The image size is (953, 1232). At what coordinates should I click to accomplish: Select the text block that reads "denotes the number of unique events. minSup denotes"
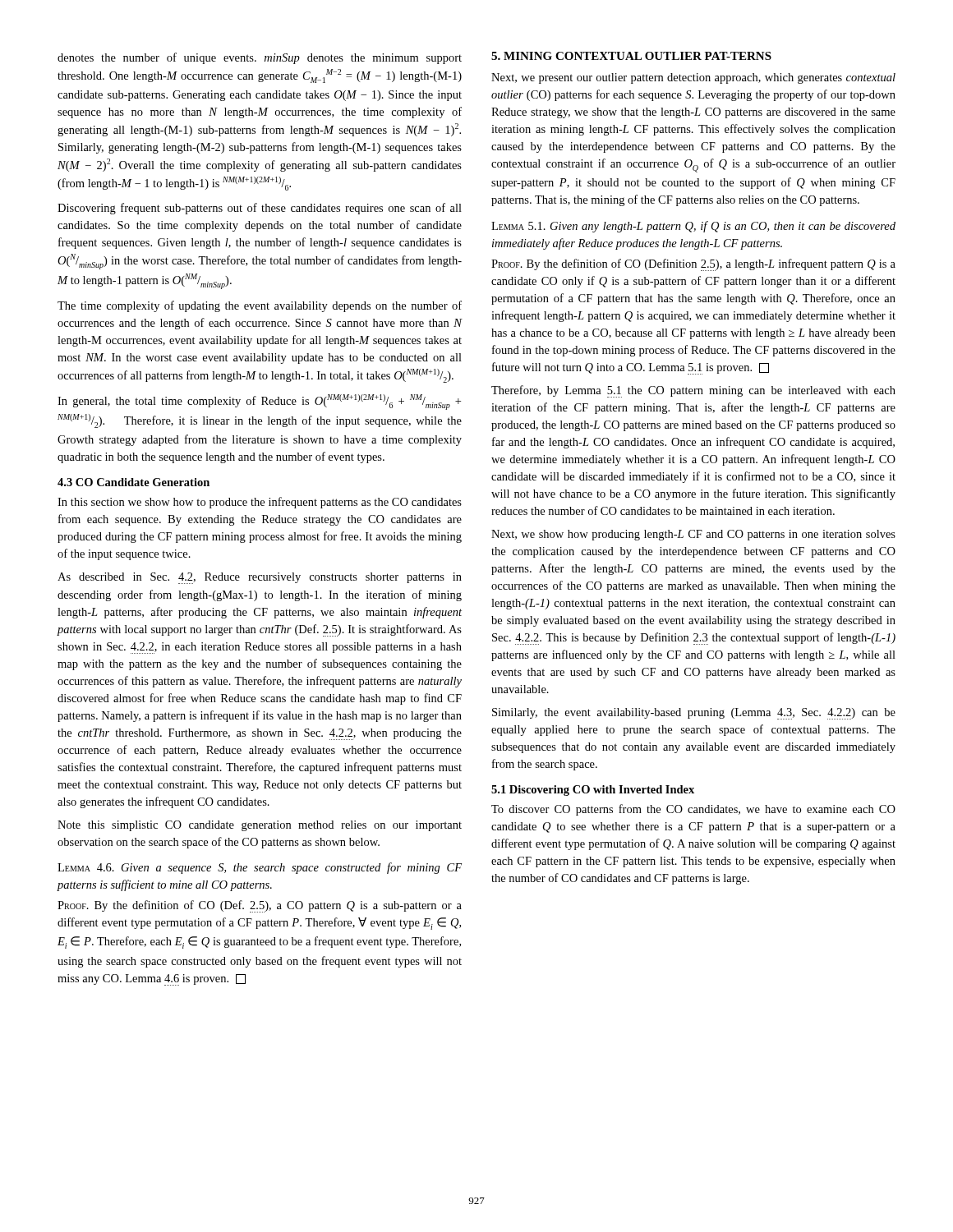pyautogui.click(x=260, y=122)
